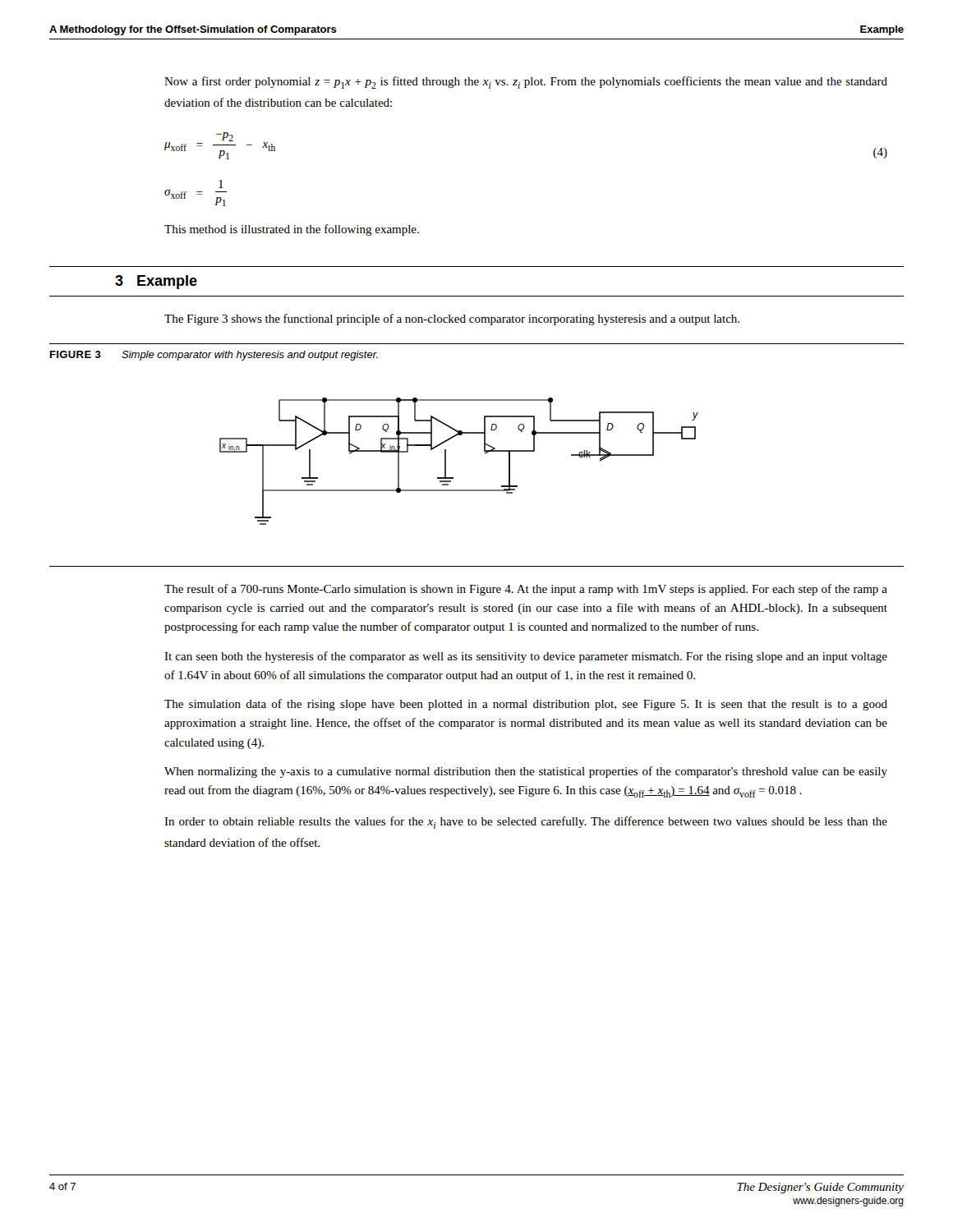Navigate to the block starting "It can seen both the hysteresis of the"

point(526,666)
